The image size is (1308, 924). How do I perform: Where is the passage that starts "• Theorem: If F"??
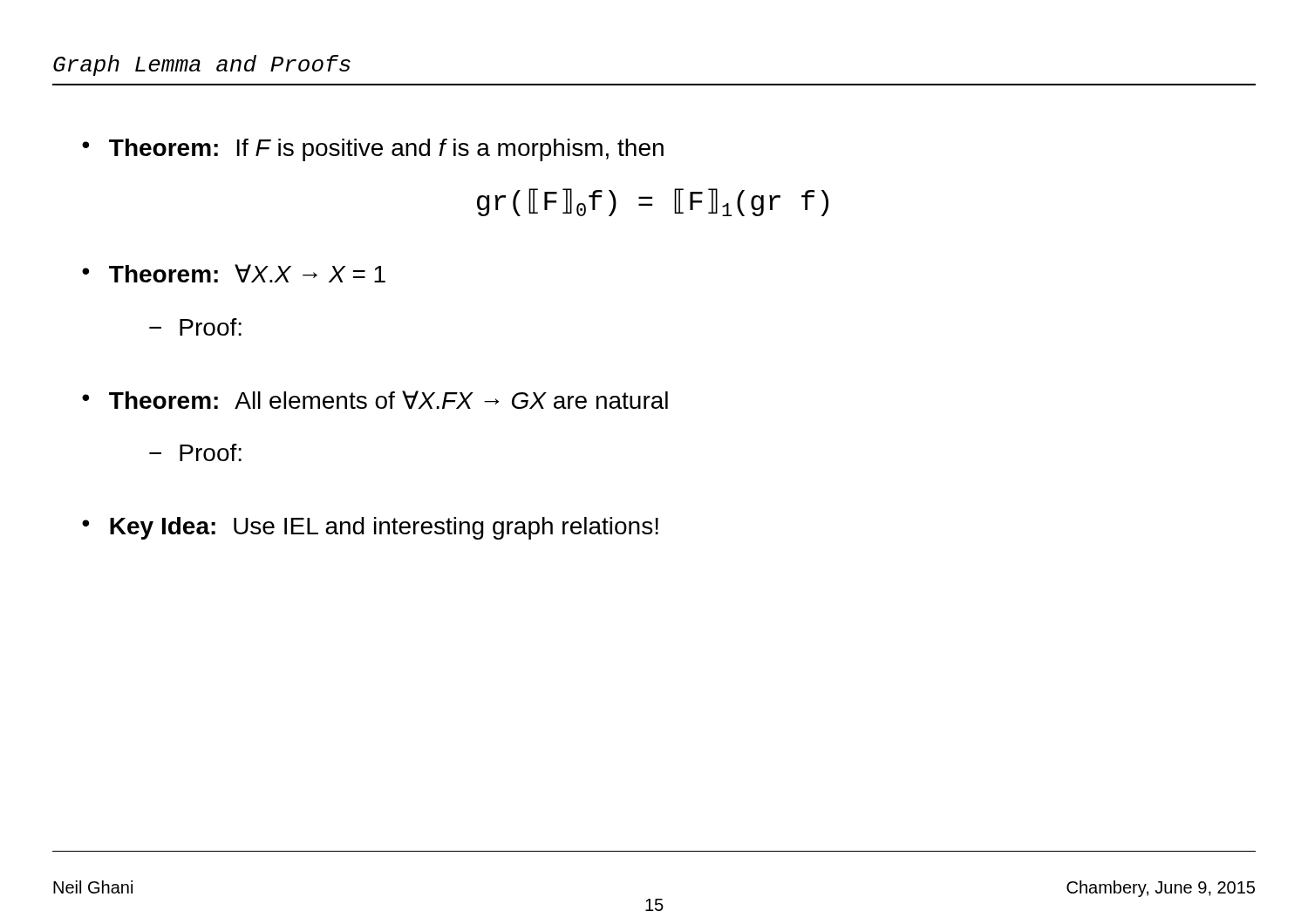tap(372, 149)
